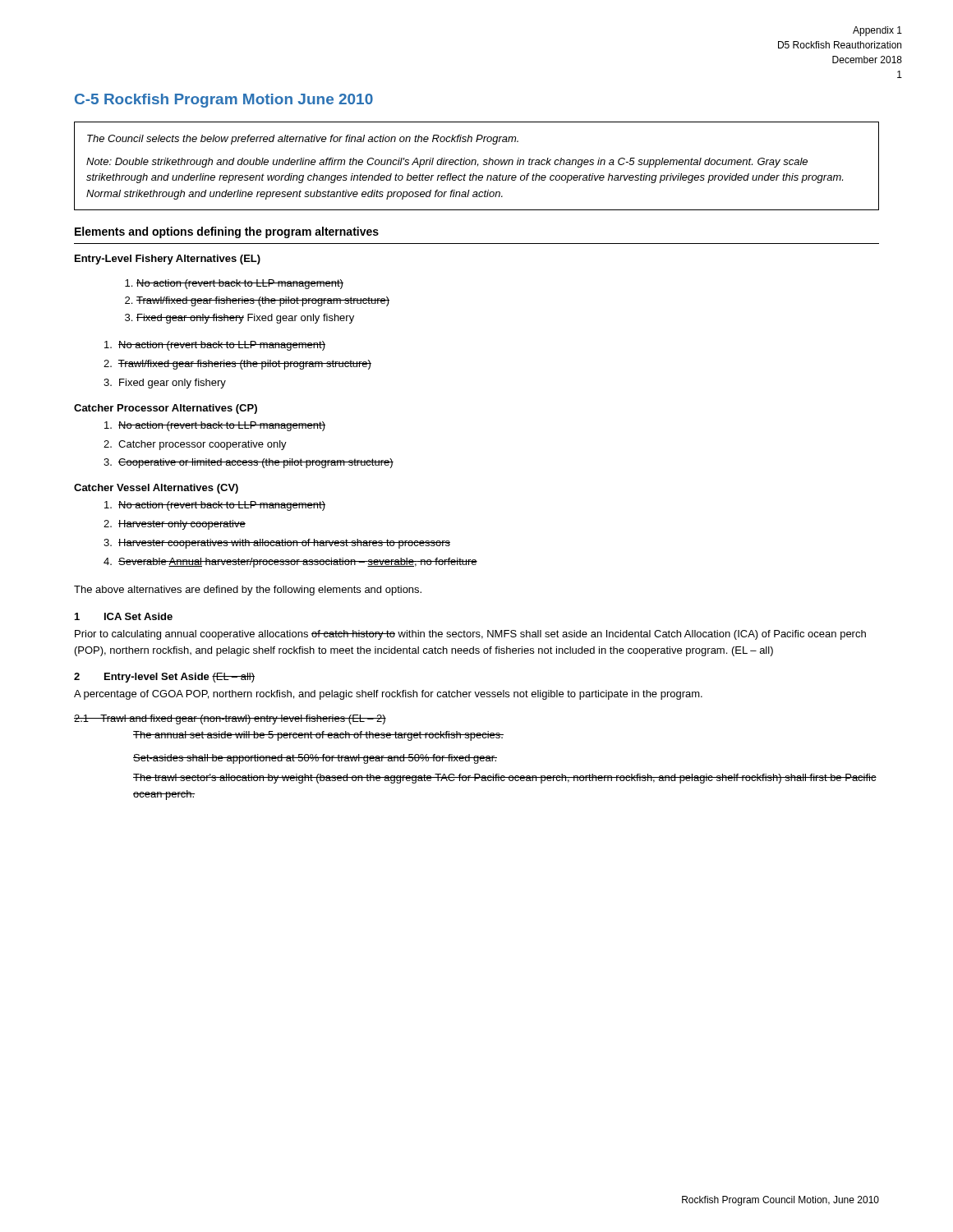This screenshot has height=1232, width=953.
Task: Locate the text starting "4. Severable Annual harvester/processor association"
Action: (x=290, y=561)
